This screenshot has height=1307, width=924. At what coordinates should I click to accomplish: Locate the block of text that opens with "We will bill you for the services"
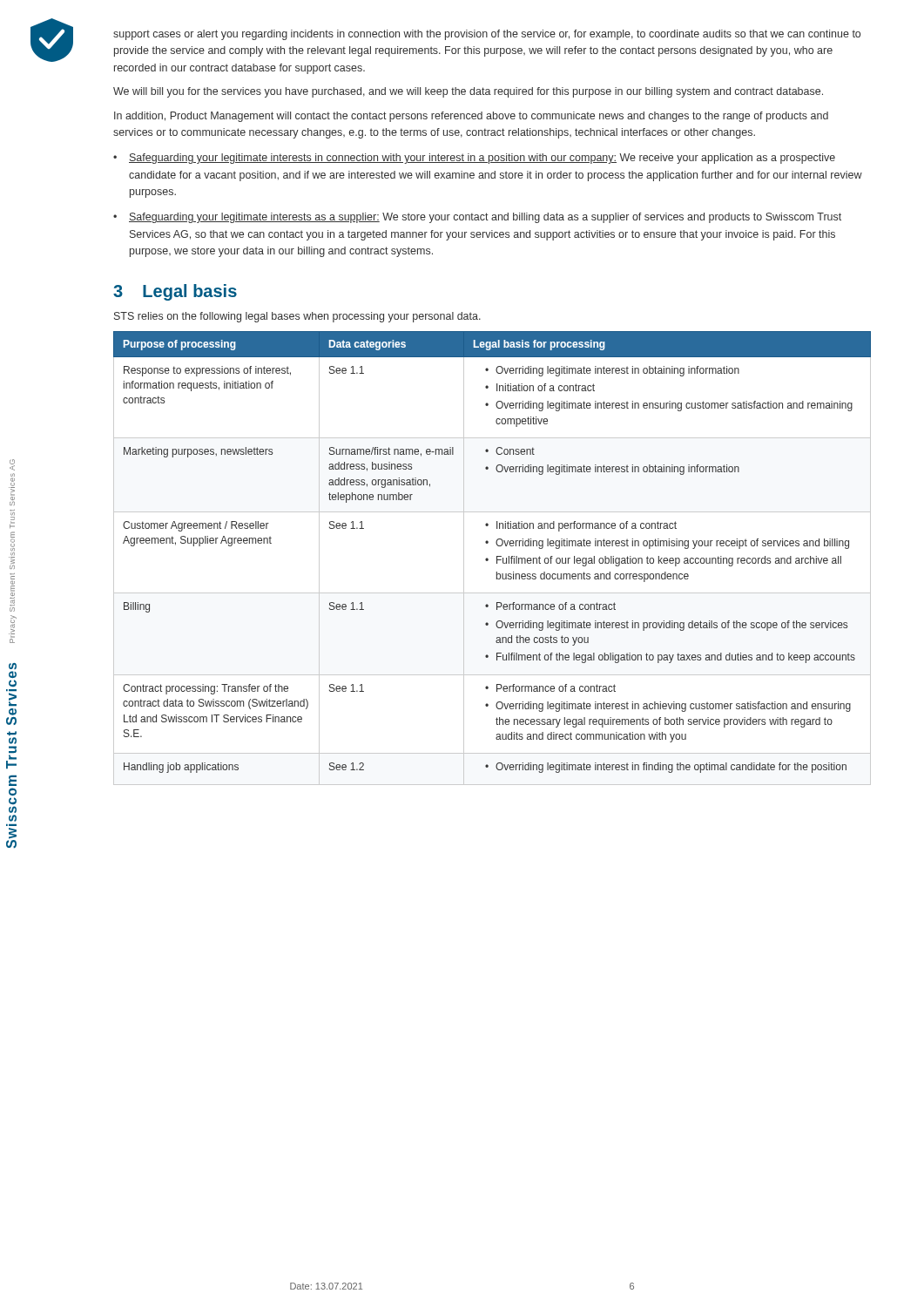469,92
